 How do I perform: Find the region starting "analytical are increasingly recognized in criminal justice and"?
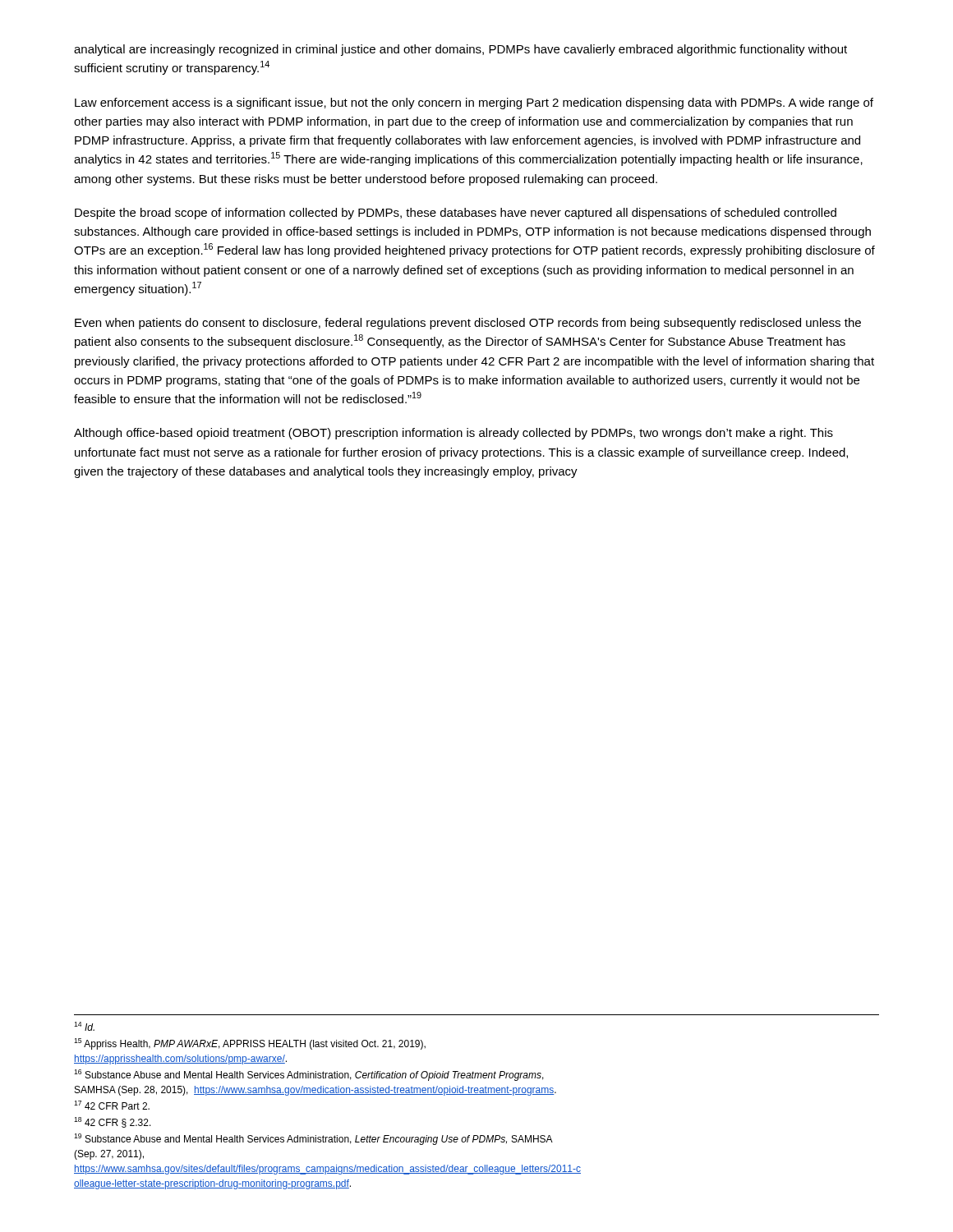click(461, 58)
